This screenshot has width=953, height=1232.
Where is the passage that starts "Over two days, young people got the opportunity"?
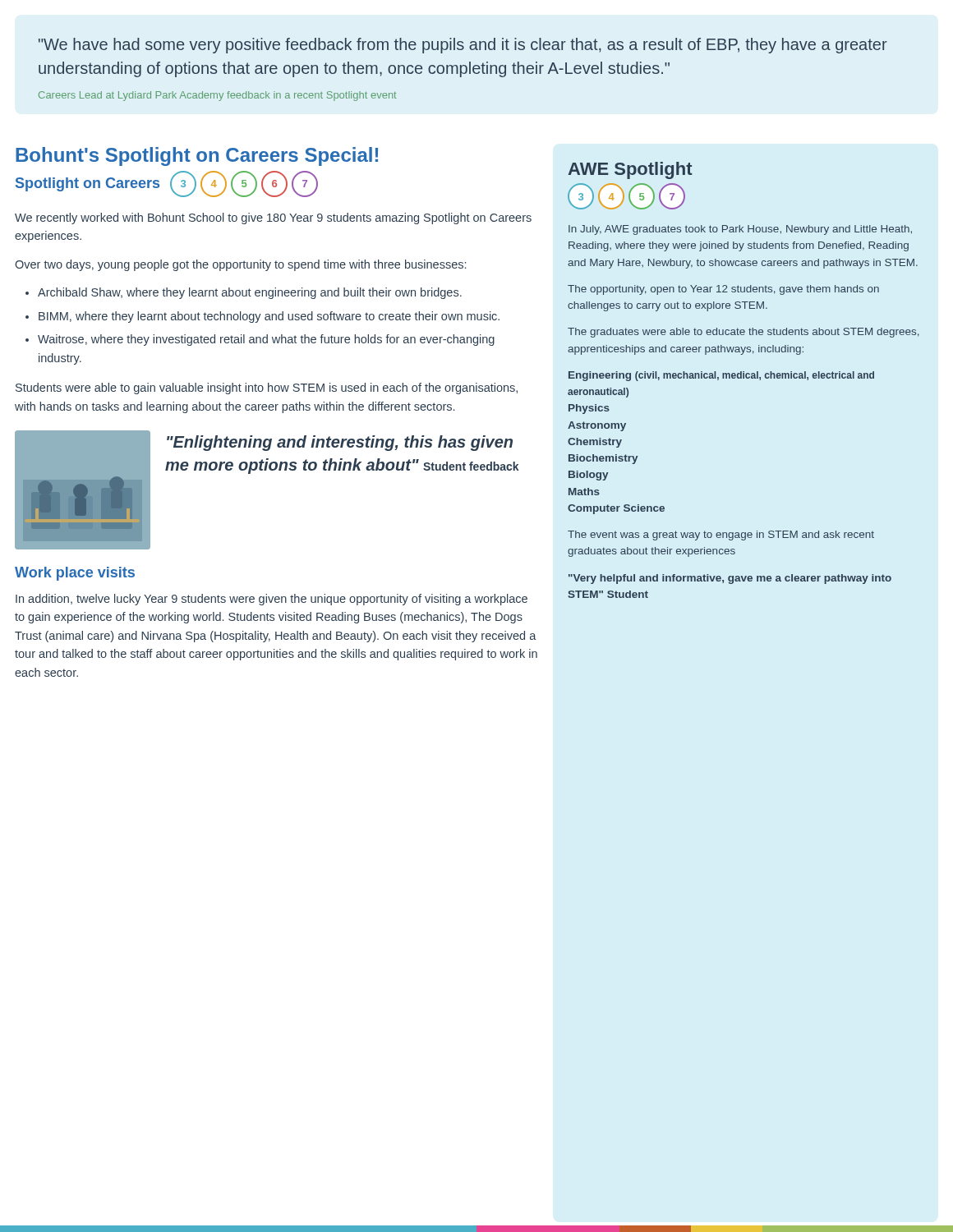tap(276, 264)
